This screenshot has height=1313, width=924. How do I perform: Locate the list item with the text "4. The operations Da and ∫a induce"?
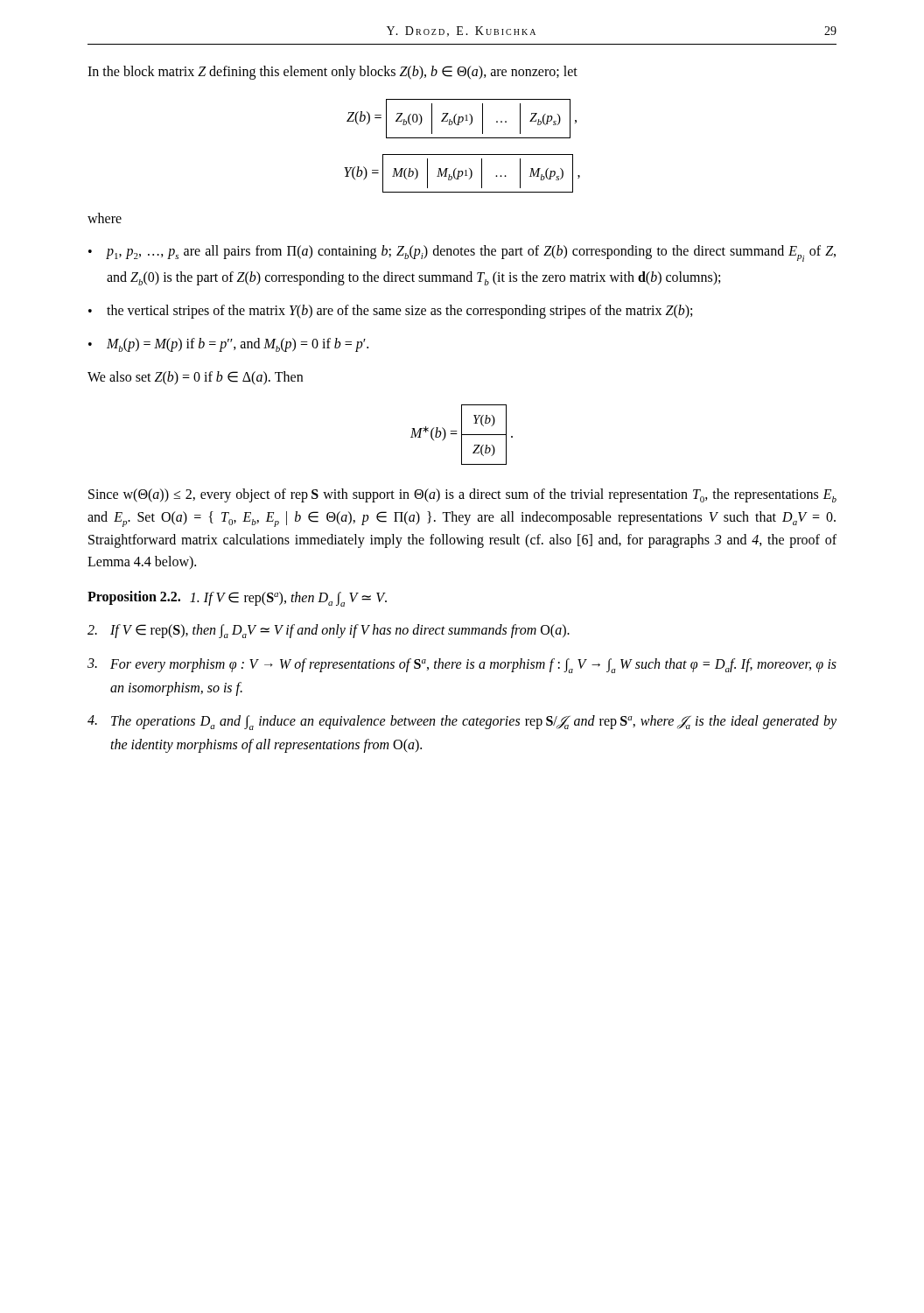(x=462, y=733)
